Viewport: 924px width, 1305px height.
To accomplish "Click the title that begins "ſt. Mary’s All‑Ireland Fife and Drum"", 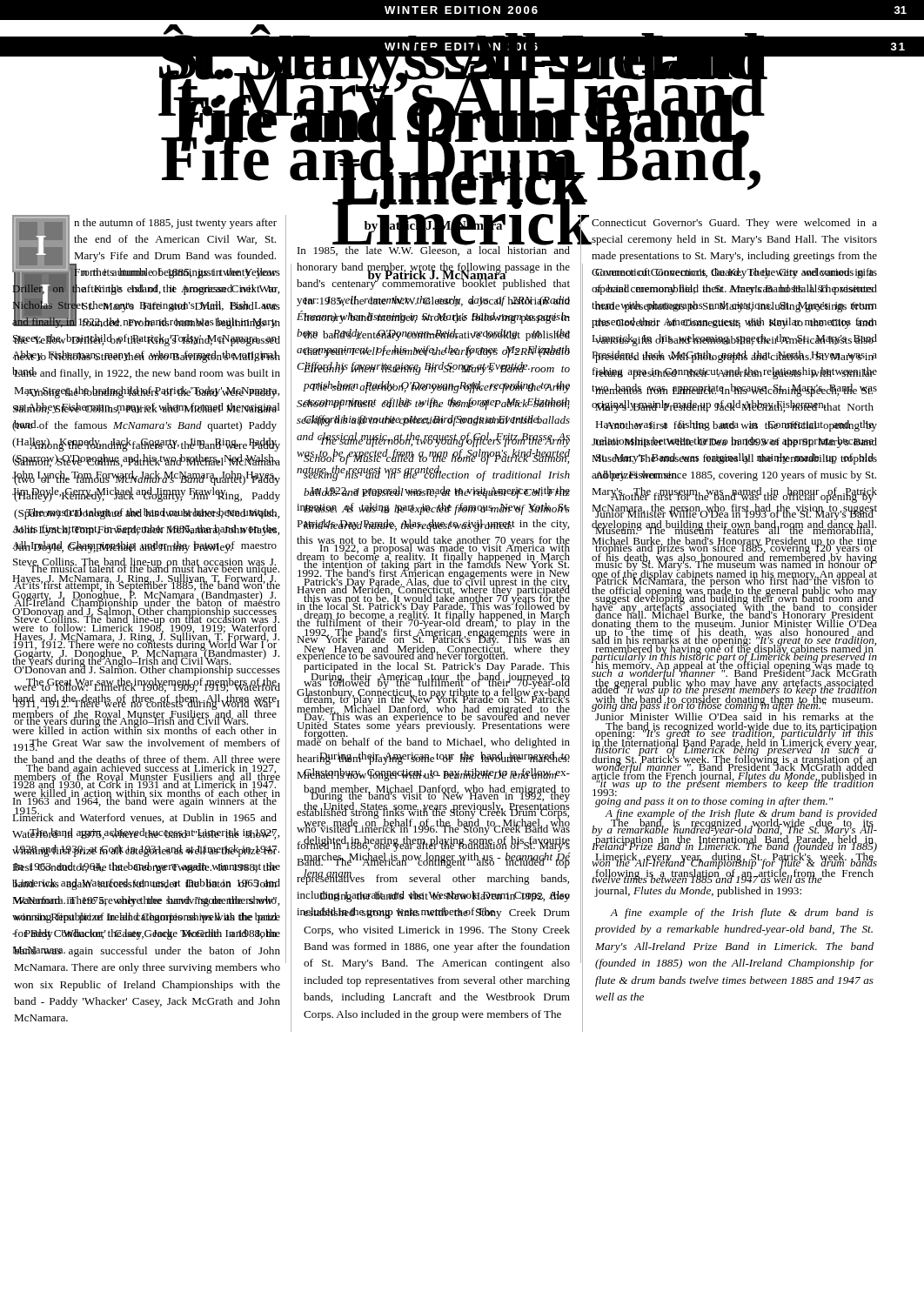I will pos(462,158).
